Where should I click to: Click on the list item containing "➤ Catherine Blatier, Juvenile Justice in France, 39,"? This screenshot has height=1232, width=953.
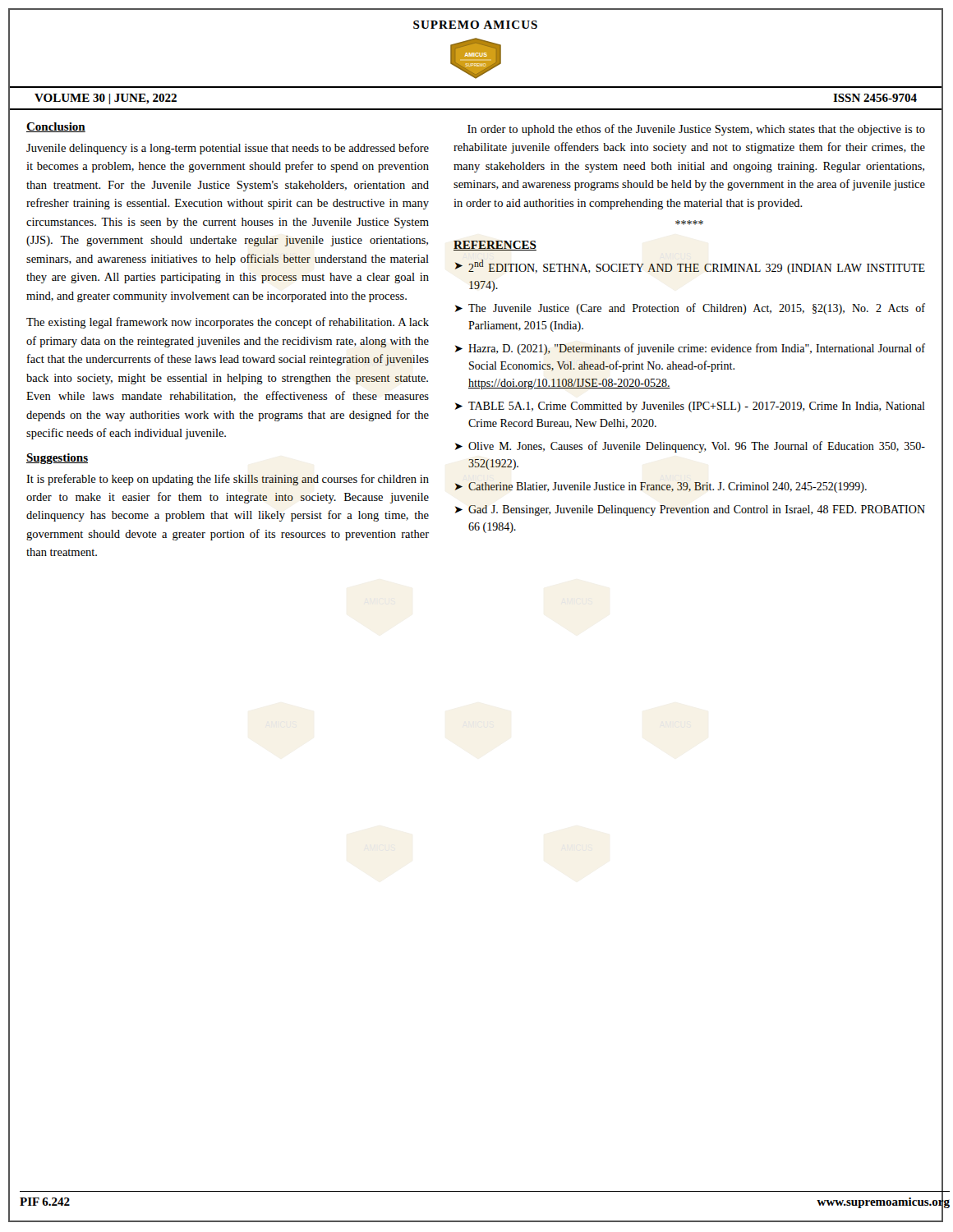pos(689,487)
